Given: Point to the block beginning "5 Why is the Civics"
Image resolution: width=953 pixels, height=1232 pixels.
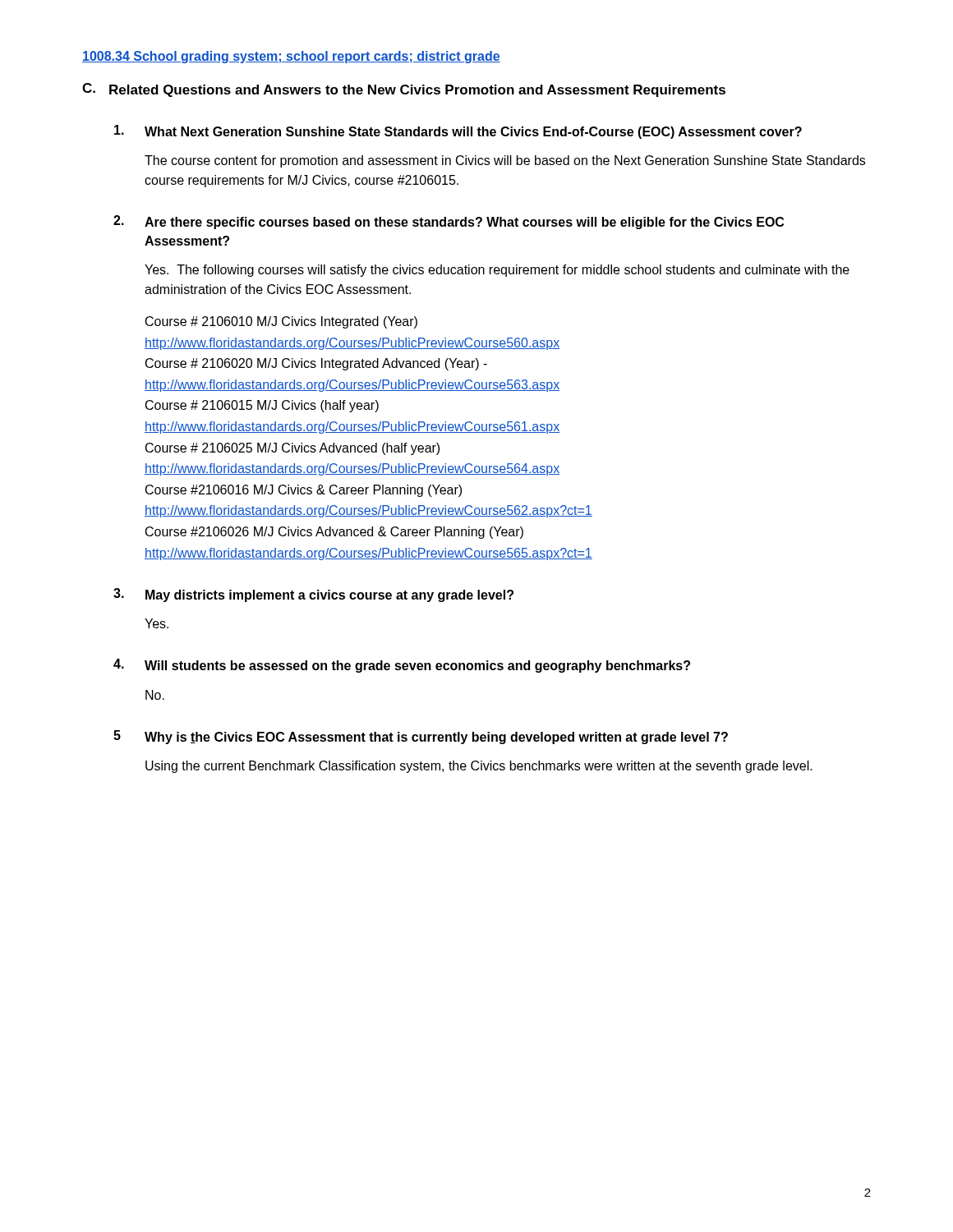Looking at the screenshot, I should click(492, 752).
